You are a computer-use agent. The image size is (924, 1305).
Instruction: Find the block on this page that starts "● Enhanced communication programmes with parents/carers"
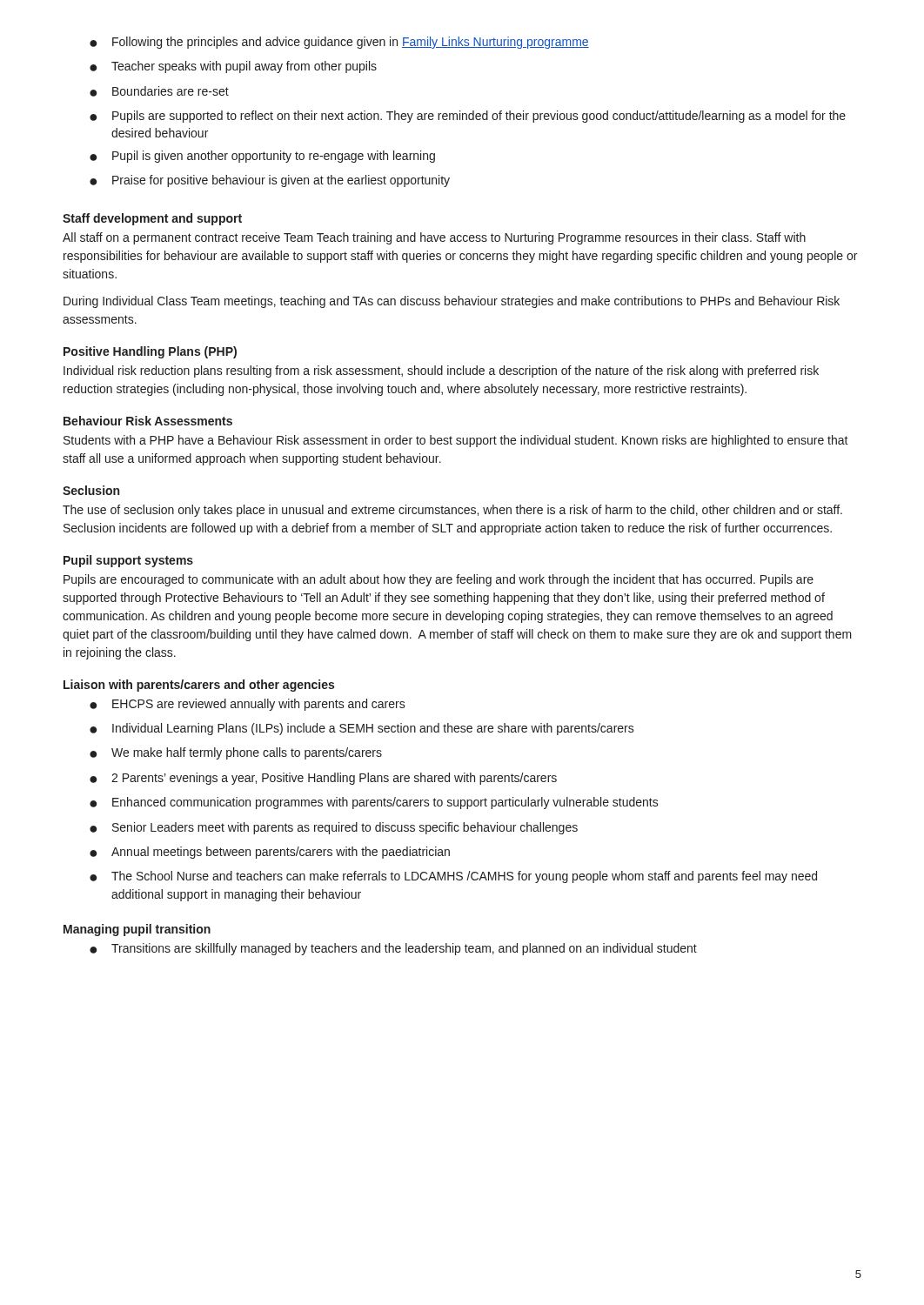[475, 804]
